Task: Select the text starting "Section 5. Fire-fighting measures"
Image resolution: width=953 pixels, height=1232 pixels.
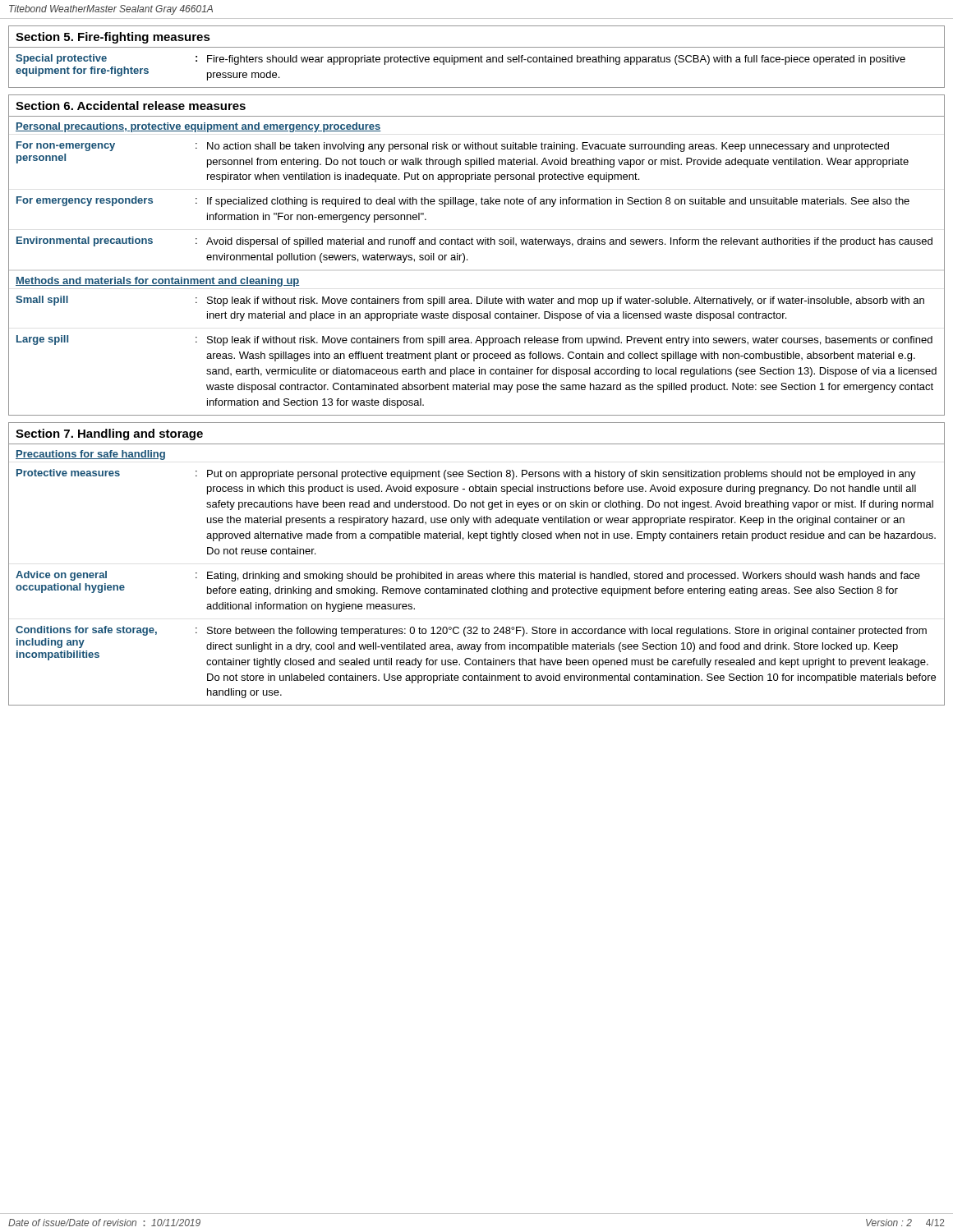Action: click(476, 37)
